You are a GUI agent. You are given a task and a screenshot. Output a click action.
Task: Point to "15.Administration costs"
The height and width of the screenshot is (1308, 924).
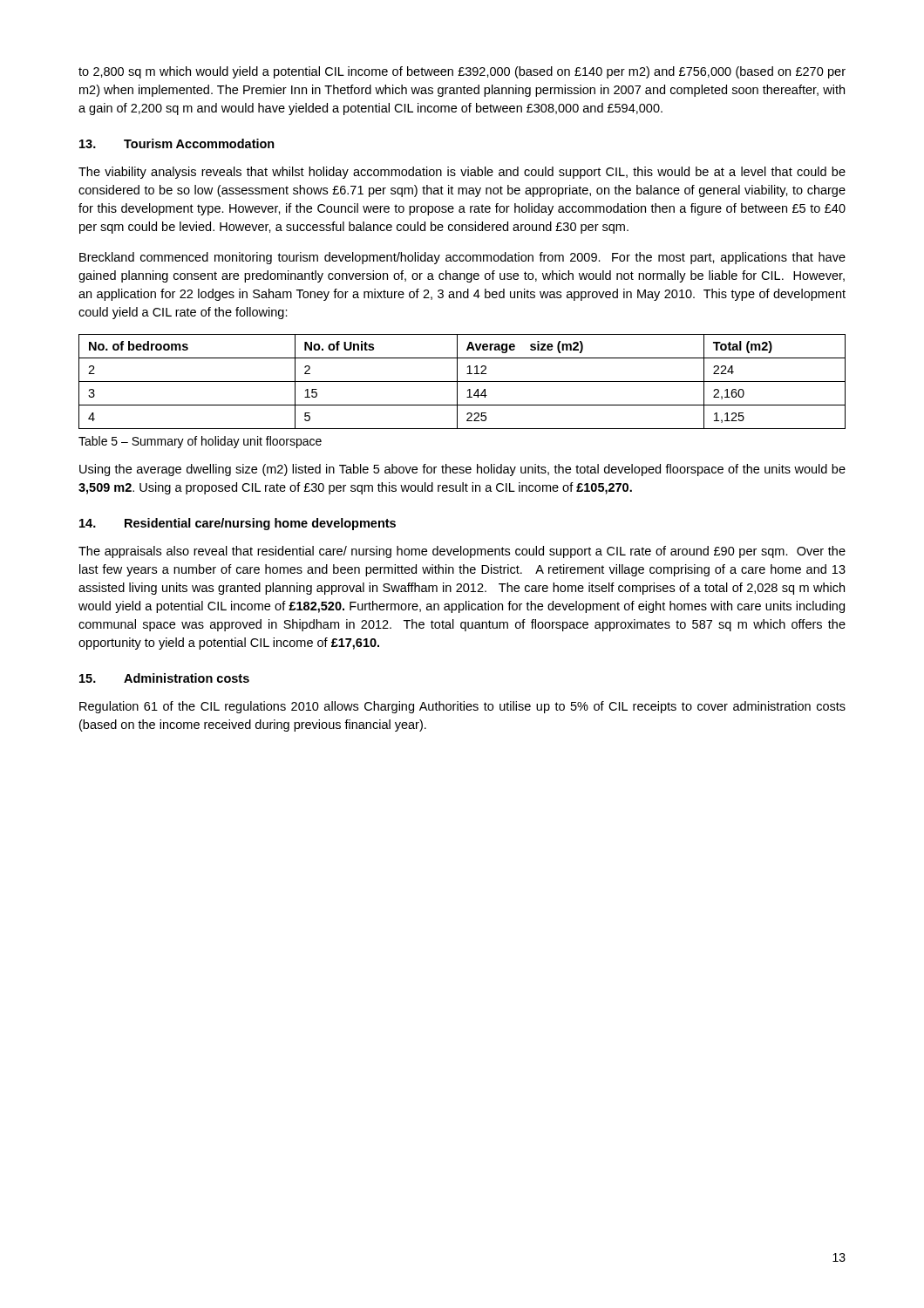coord(164,679)
